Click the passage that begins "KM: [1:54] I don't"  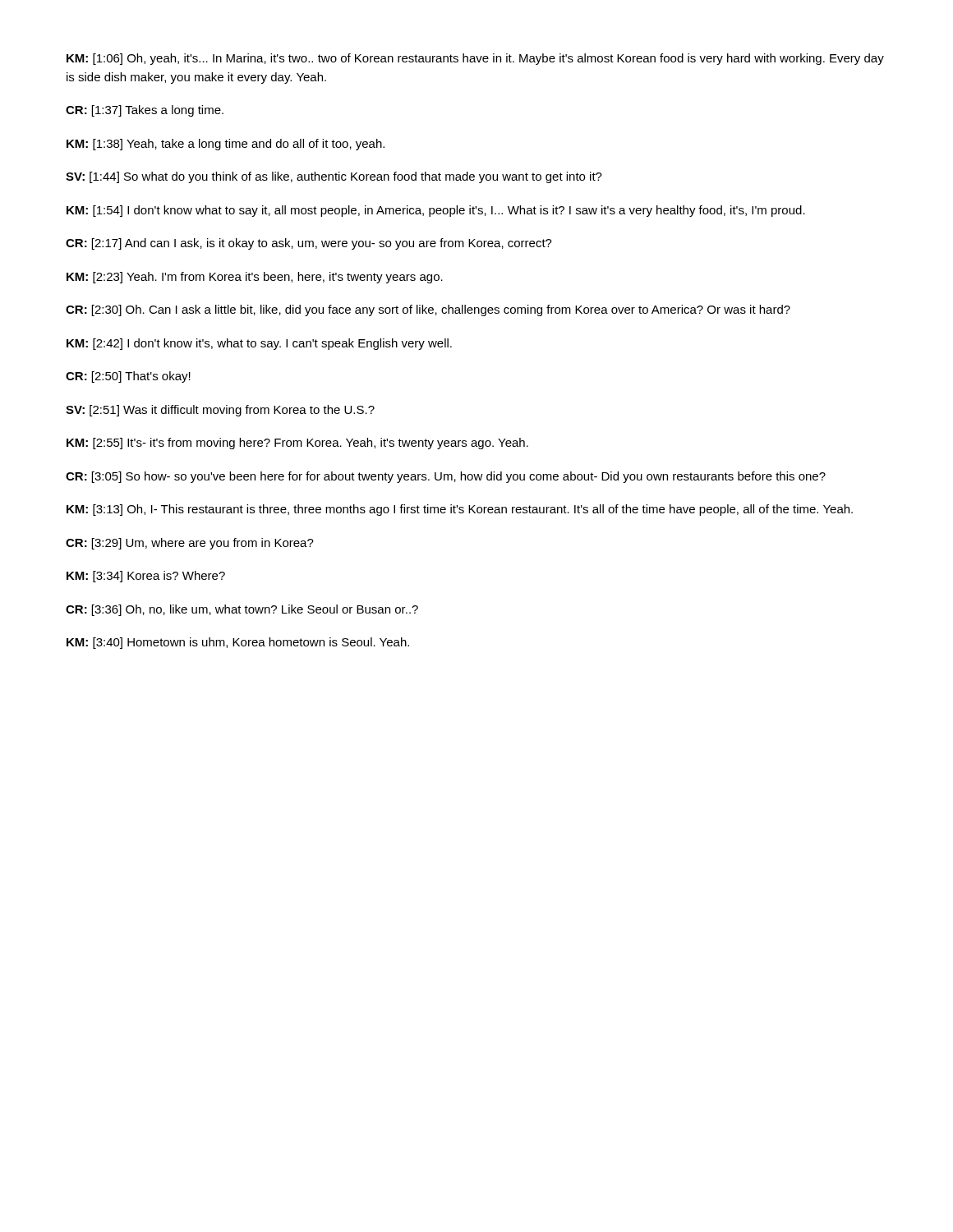pos(436,209)
